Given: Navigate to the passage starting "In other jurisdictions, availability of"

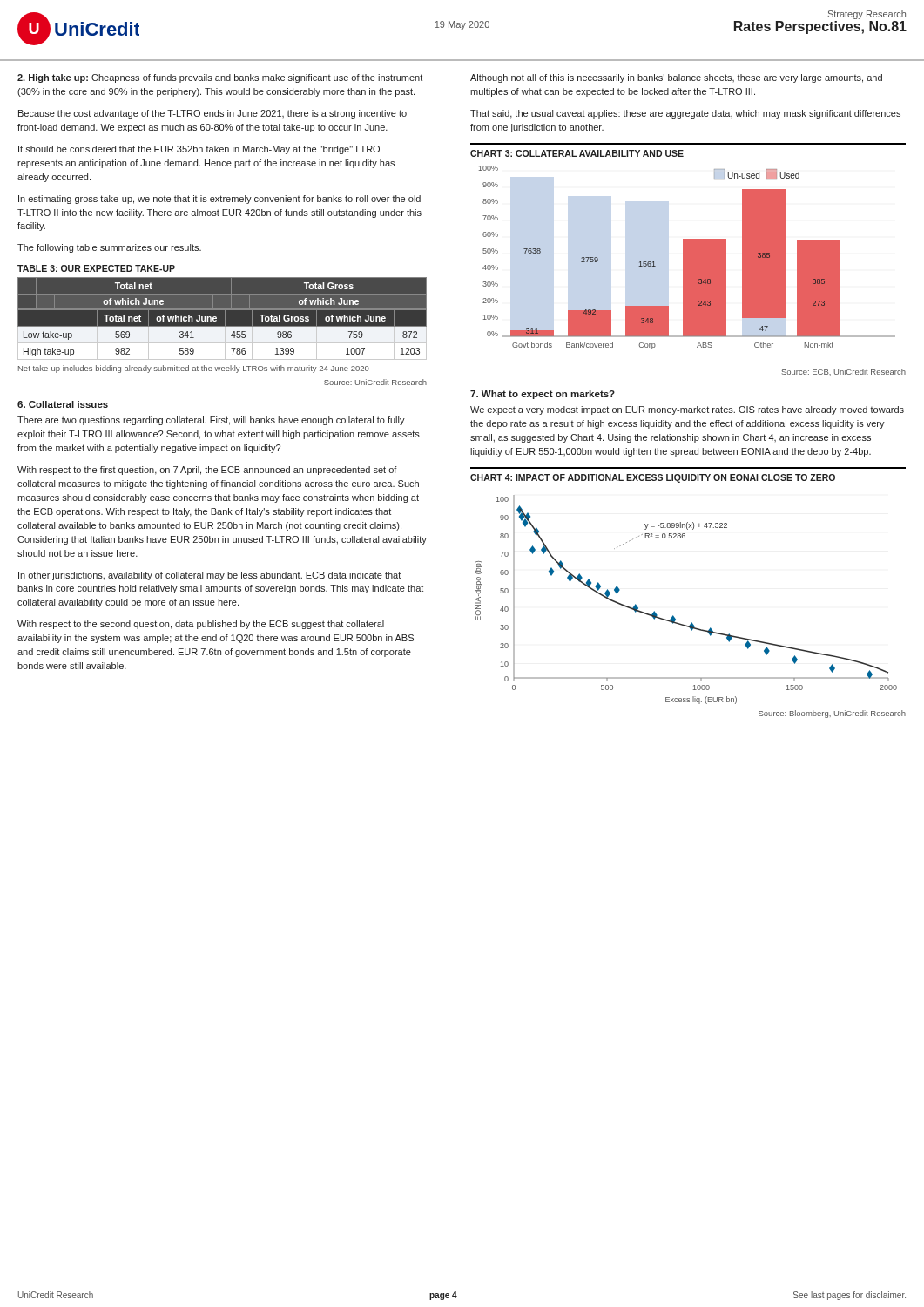Looking at the screenshot, I should [221, 589].
